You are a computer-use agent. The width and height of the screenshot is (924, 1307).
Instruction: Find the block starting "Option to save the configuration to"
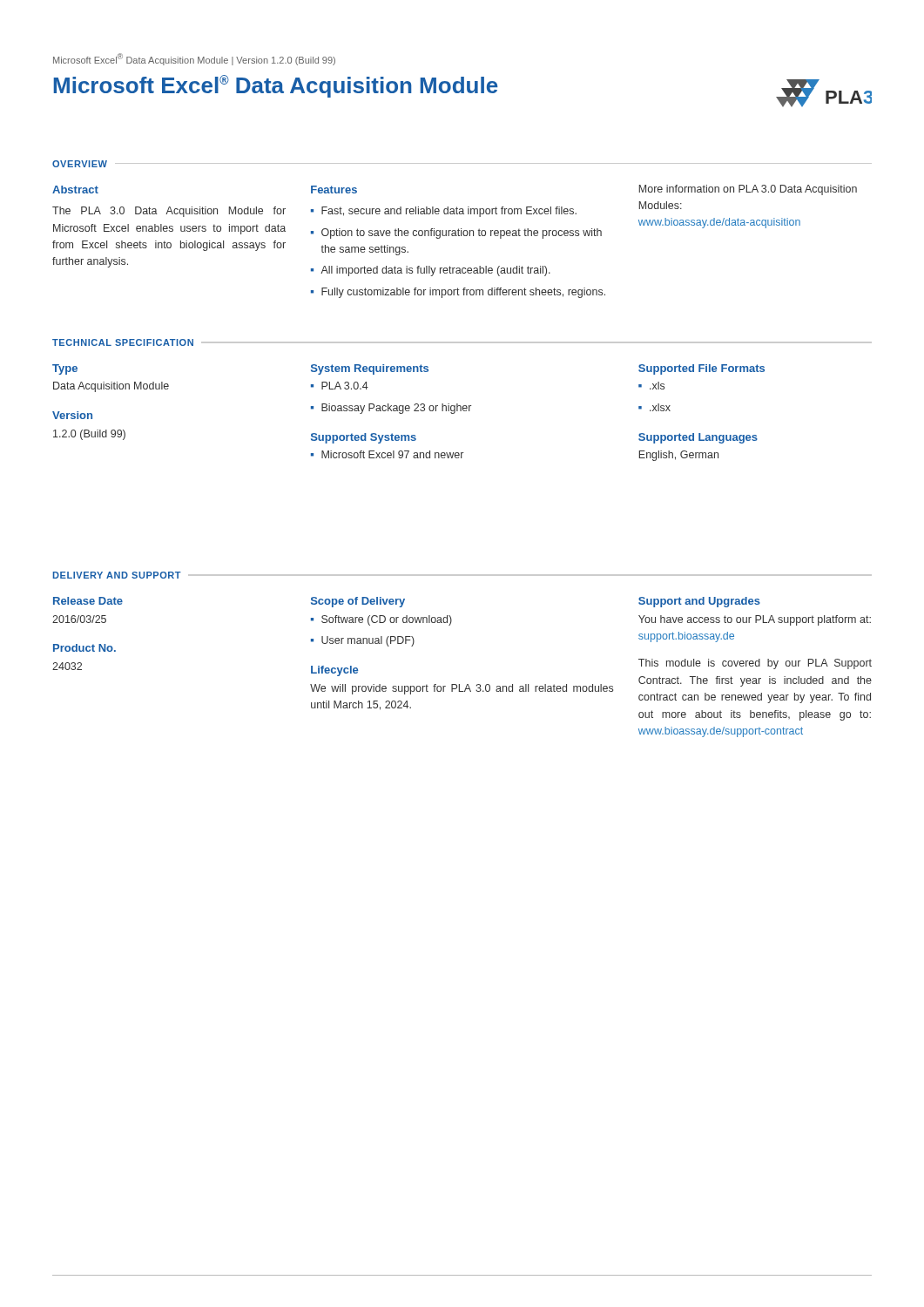point(462,241)
